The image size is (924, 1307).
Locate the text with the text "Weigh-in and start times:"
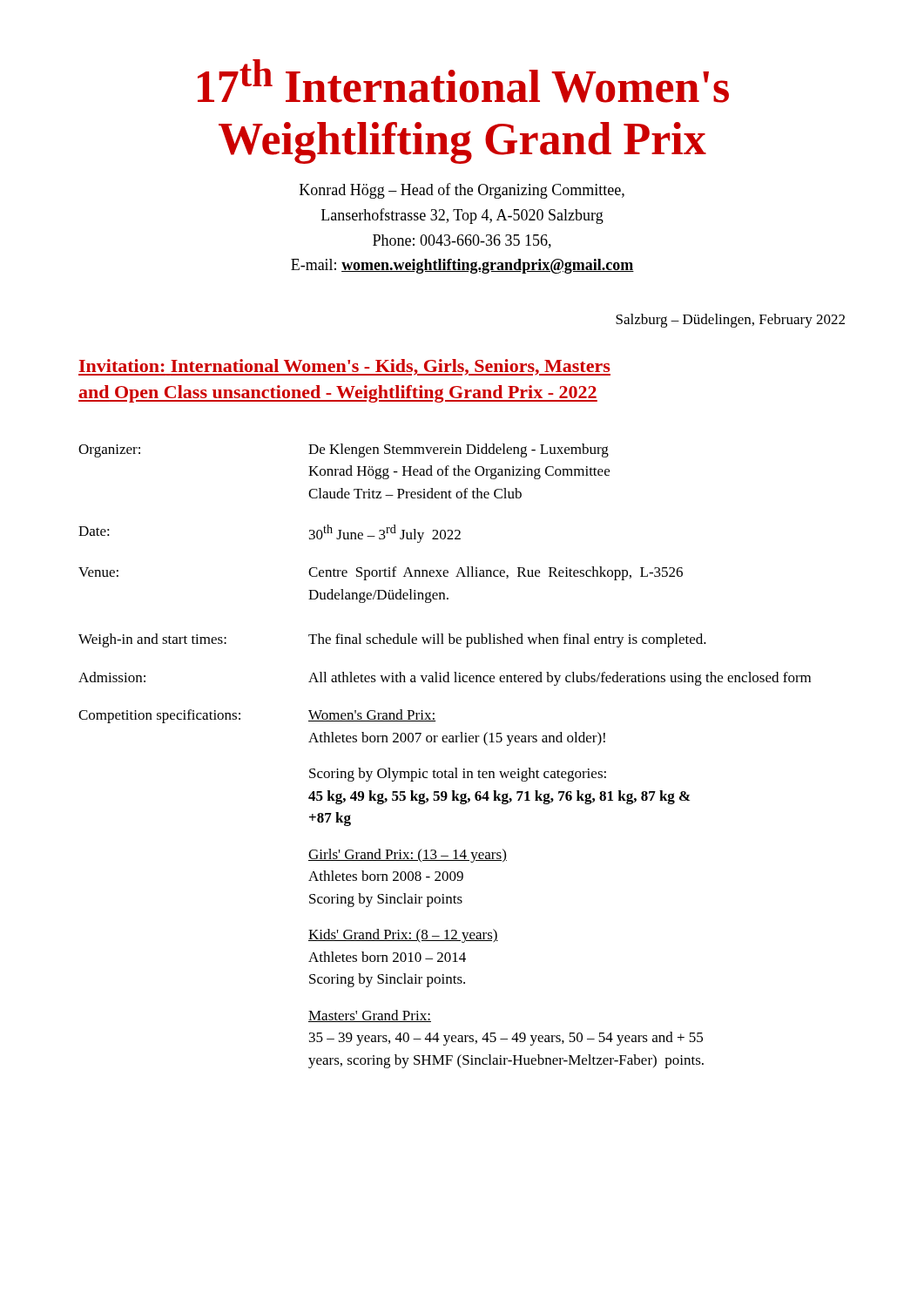coord(153,640)
